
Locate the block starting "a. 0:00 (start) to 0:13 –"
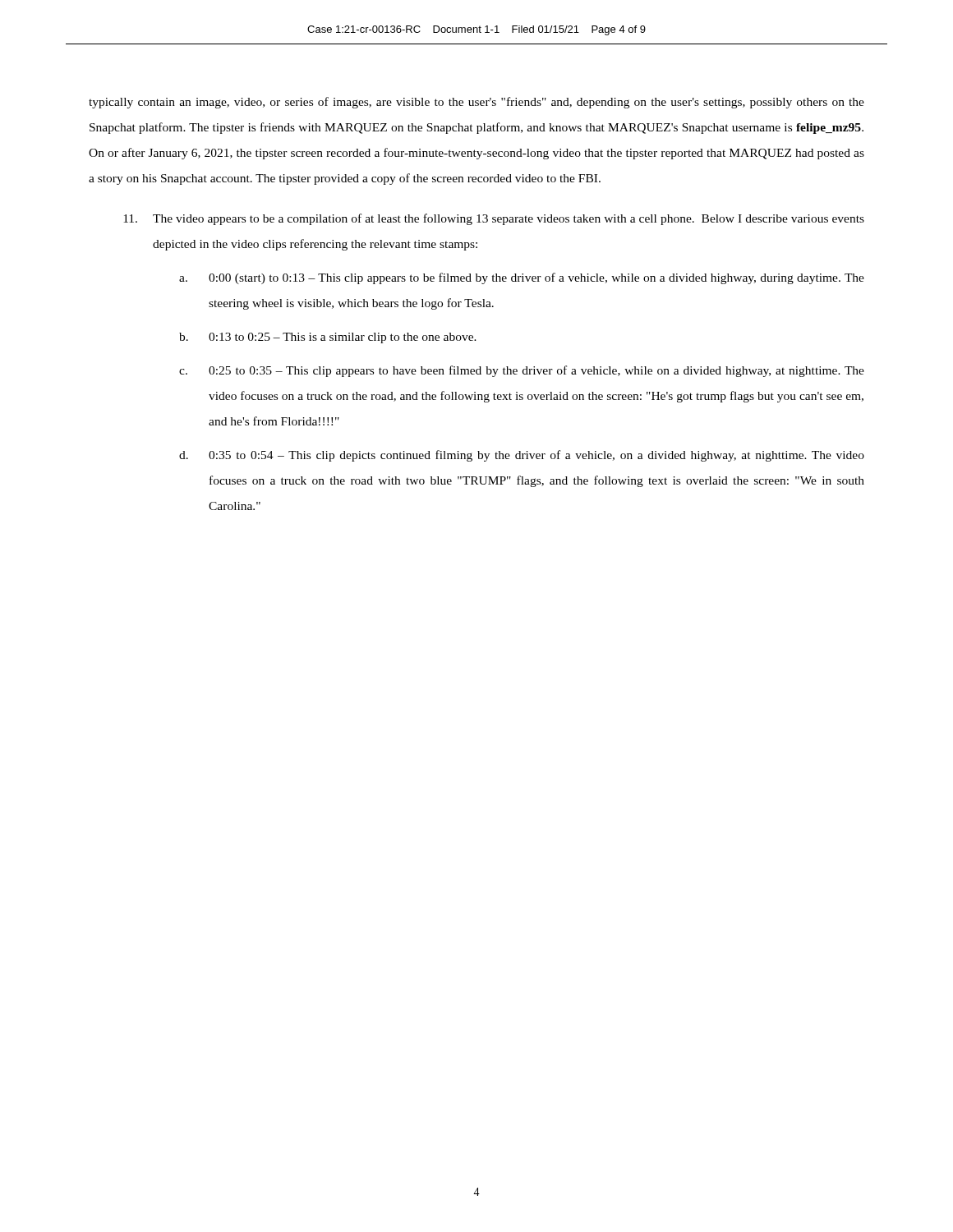522,290
